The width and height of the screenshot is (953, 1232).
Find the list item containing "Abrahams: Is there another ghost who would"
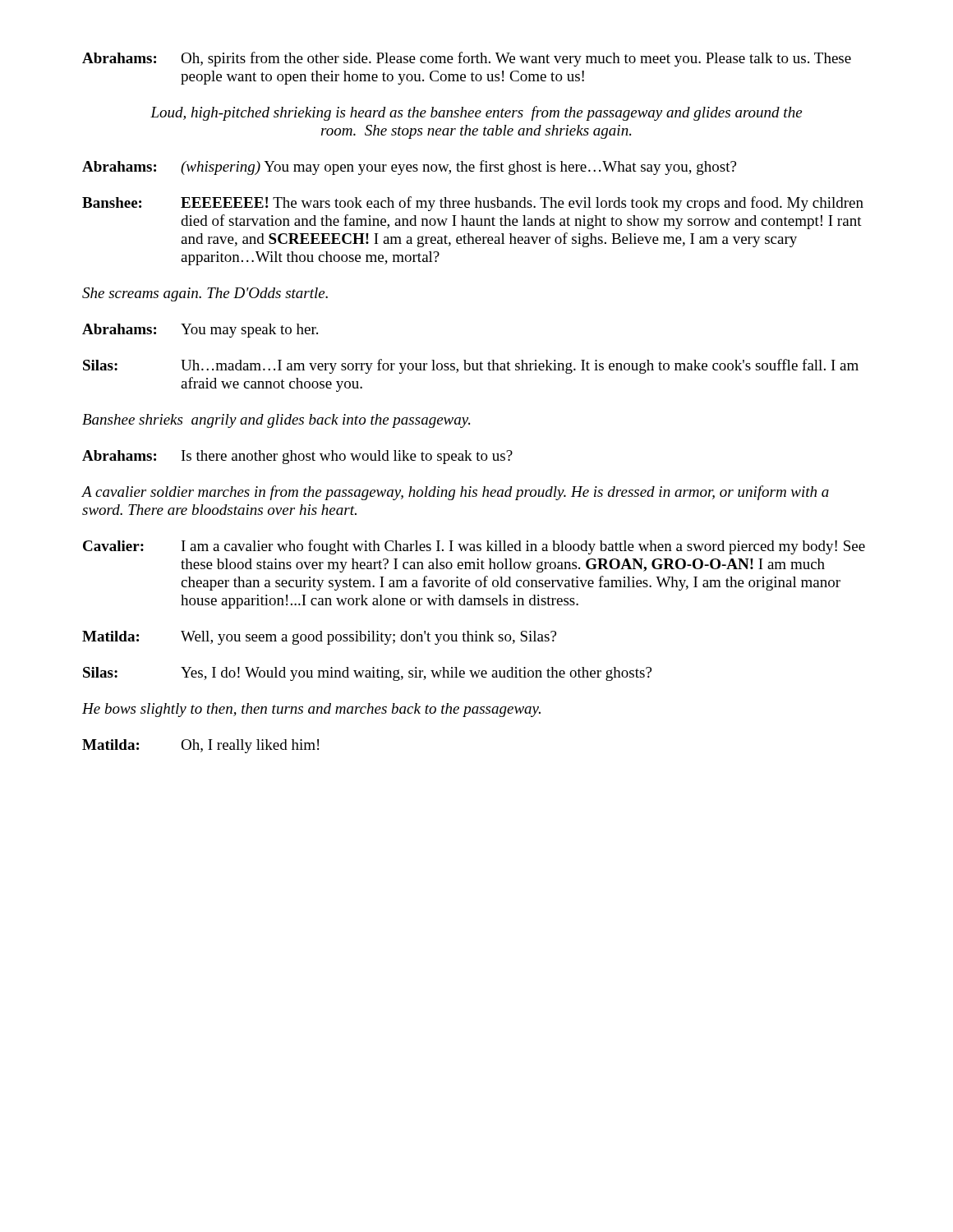[x=476, y=456]
